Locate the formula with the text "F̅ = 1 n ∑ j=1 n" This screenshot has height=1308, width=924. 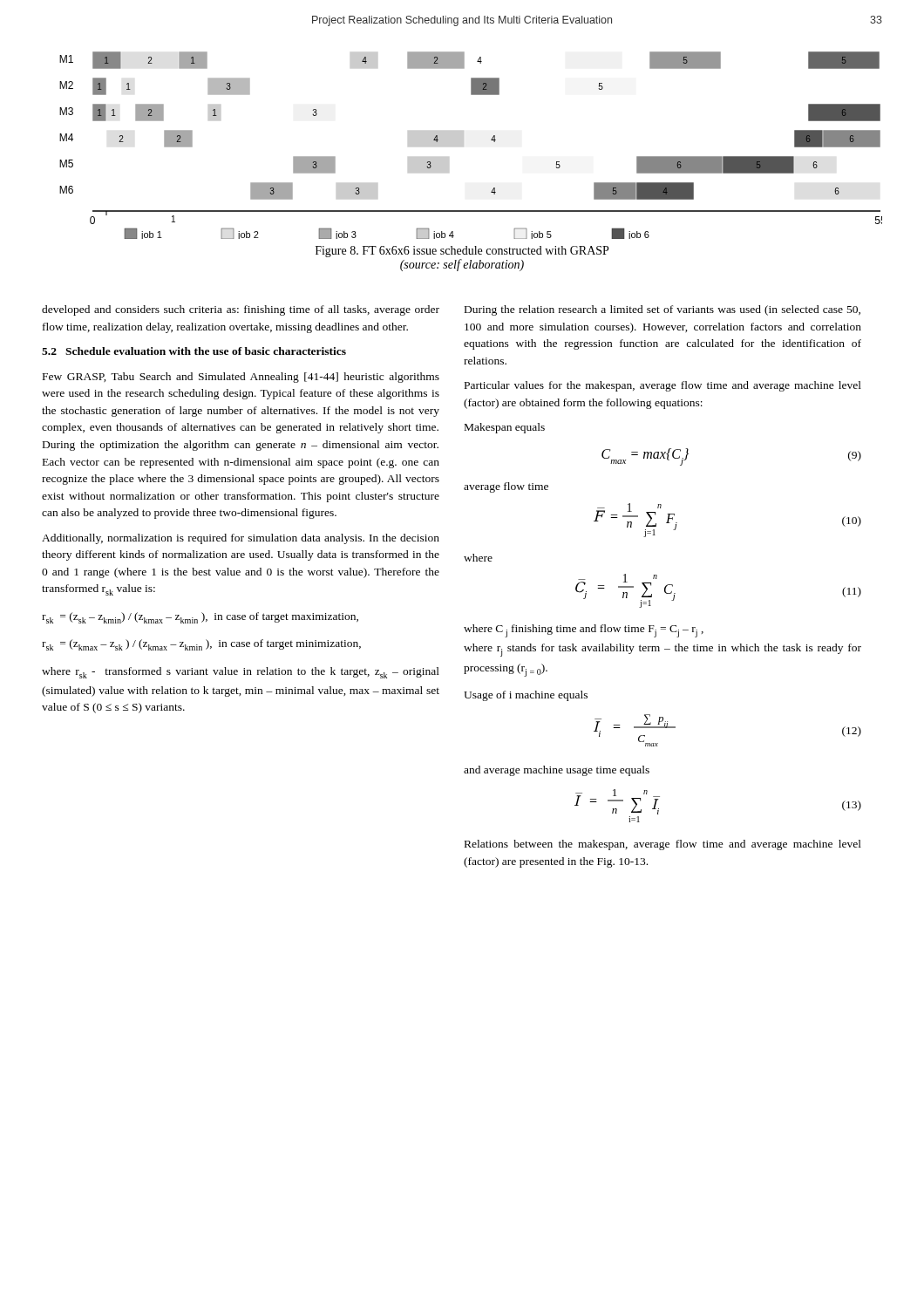[663, 520]
